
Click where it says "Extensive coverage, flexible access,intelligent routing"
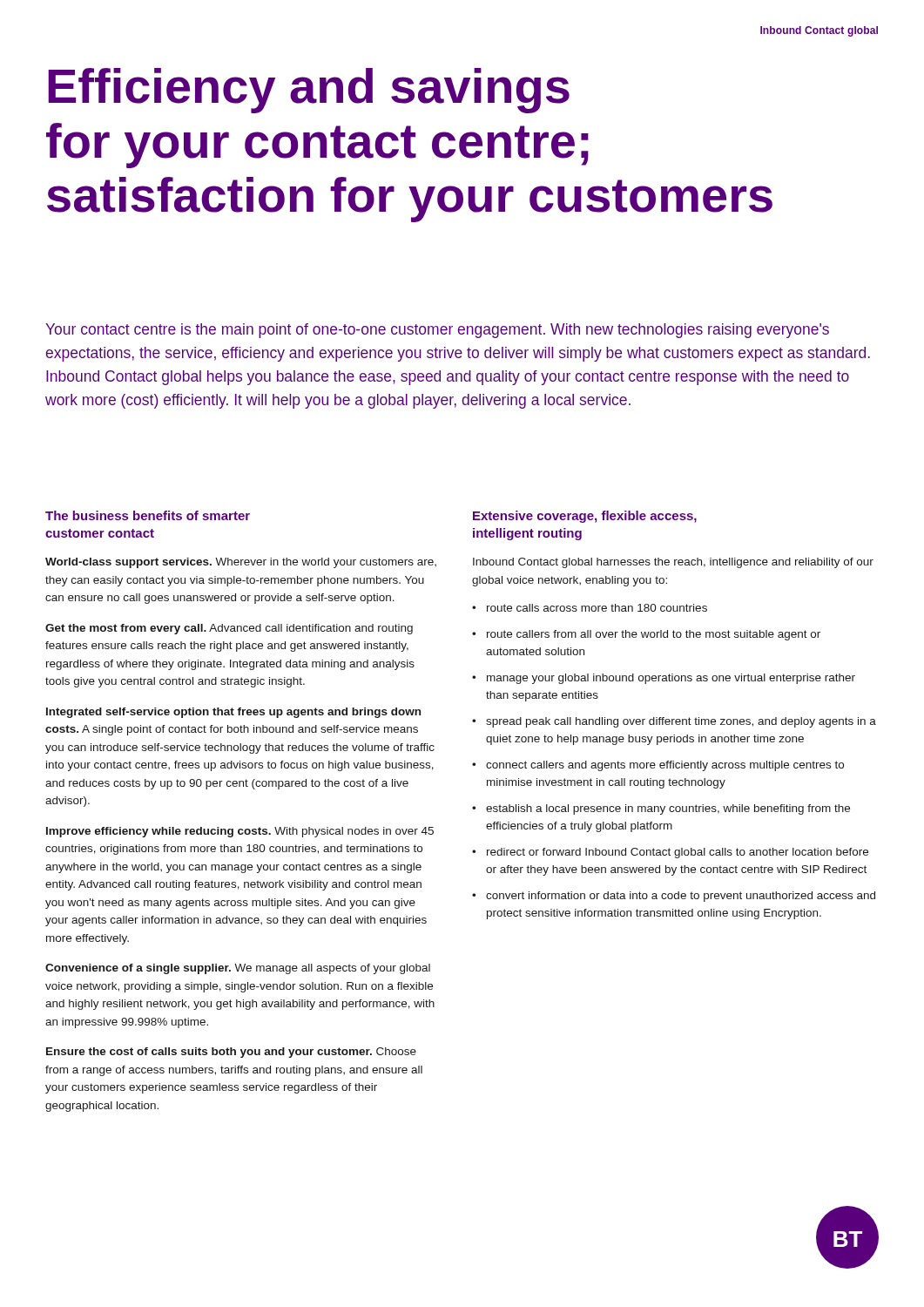tap(585, 524)
